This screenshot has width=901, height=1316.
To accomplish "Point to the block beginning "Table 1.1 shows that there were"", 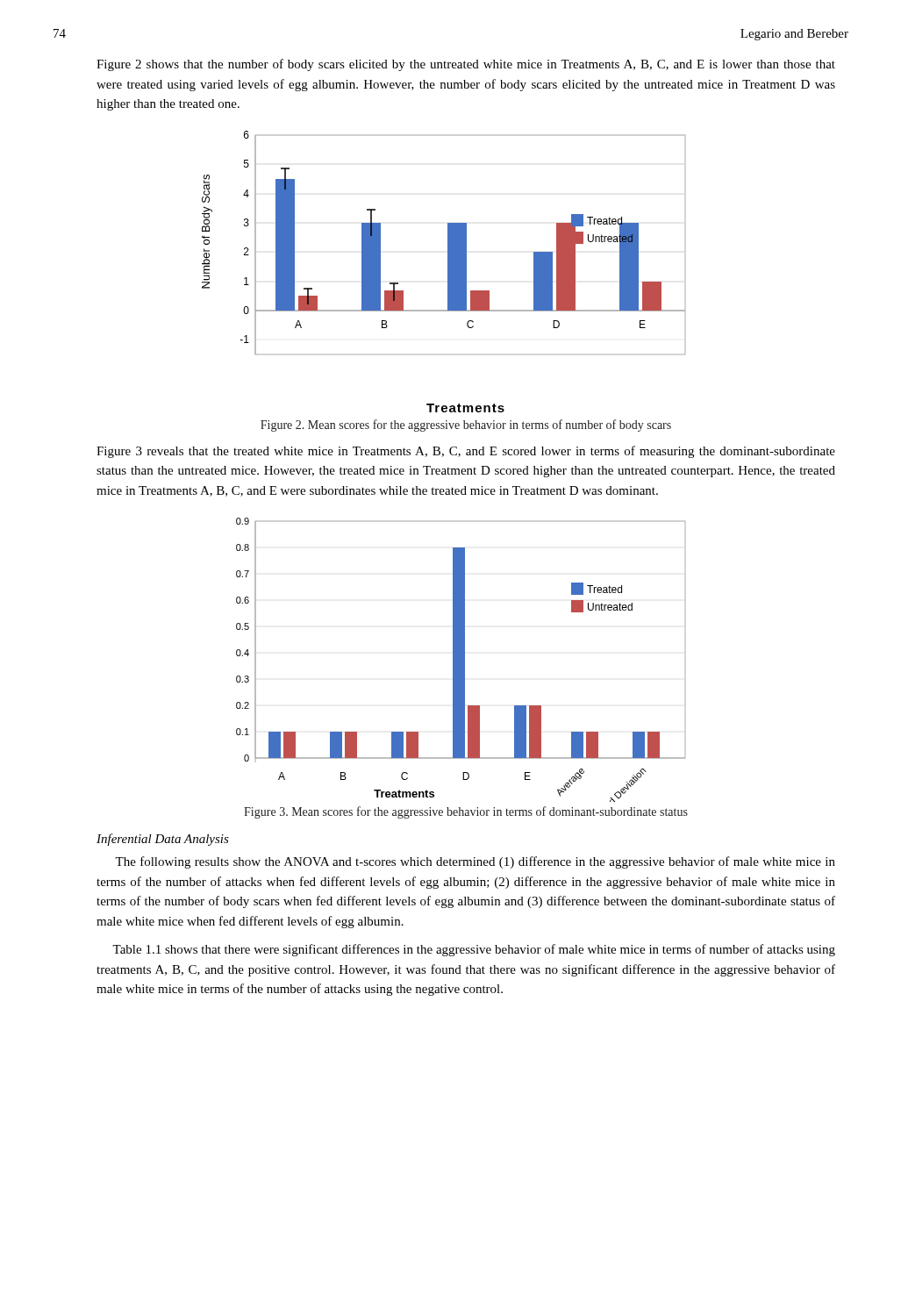I will (x=466, y=969).
